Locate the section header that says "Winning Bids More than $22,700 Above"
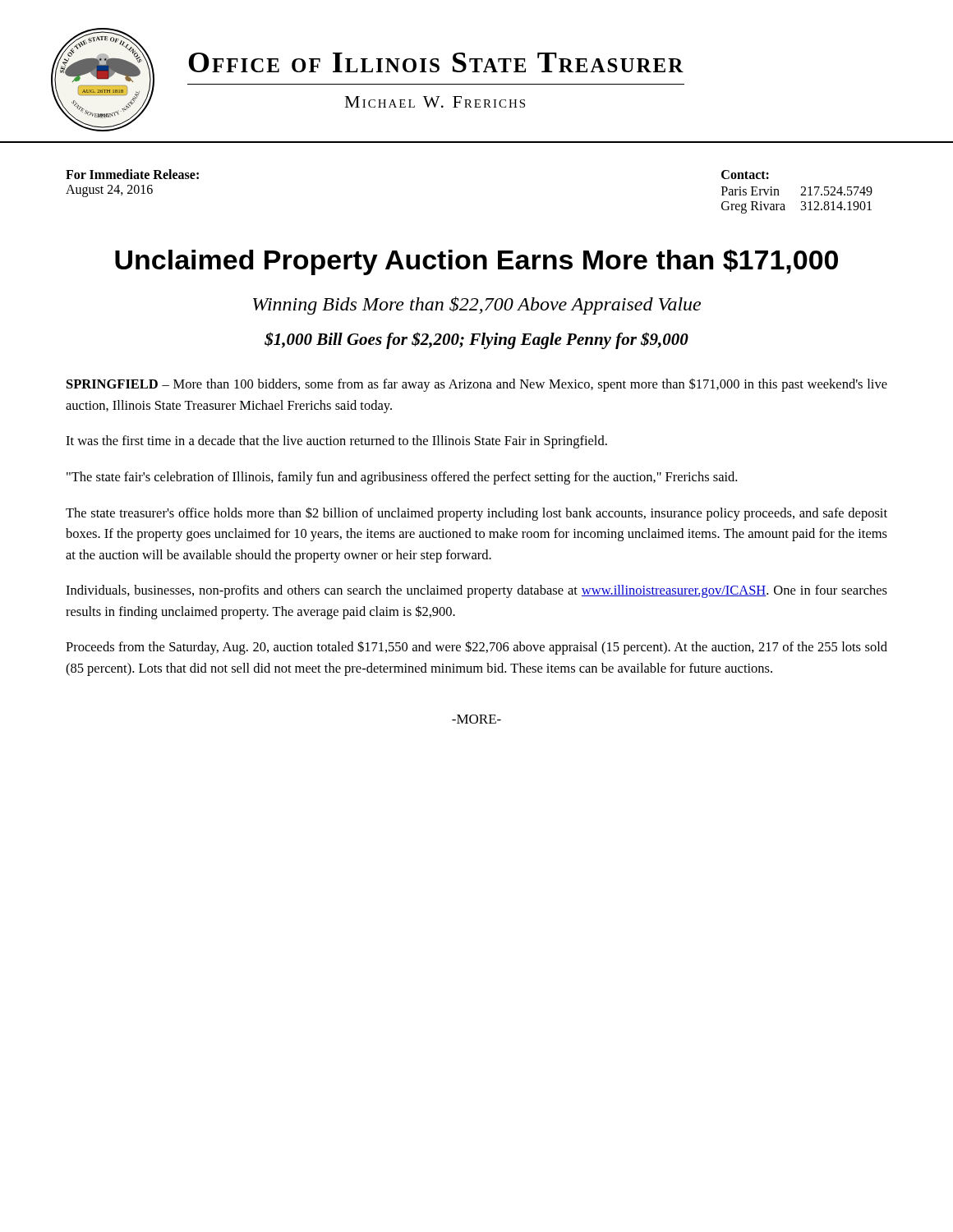 coord(476,304)
